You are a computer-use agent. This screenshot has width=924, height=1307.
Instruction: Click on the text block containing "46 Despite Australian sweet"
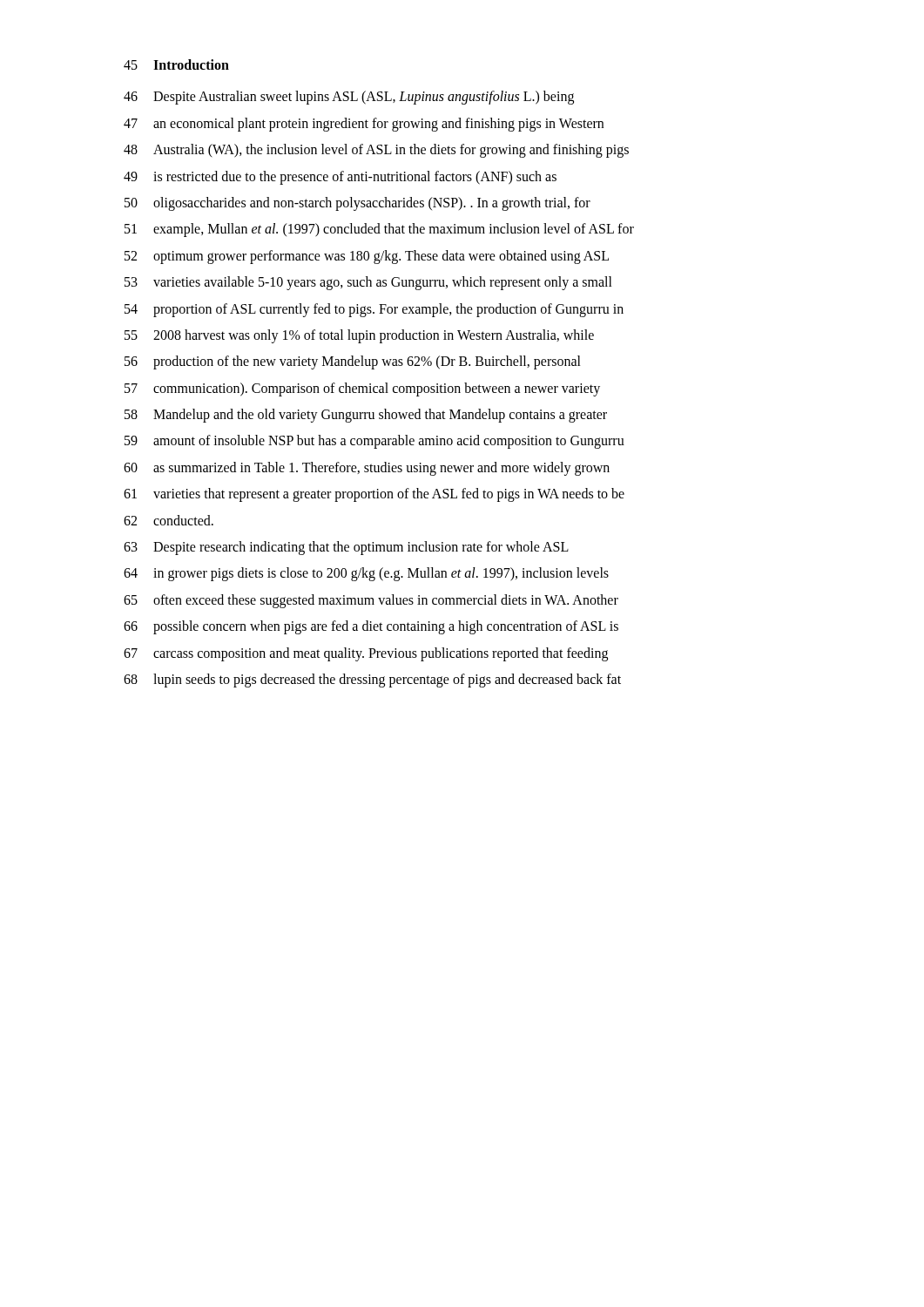click(471, 97)
